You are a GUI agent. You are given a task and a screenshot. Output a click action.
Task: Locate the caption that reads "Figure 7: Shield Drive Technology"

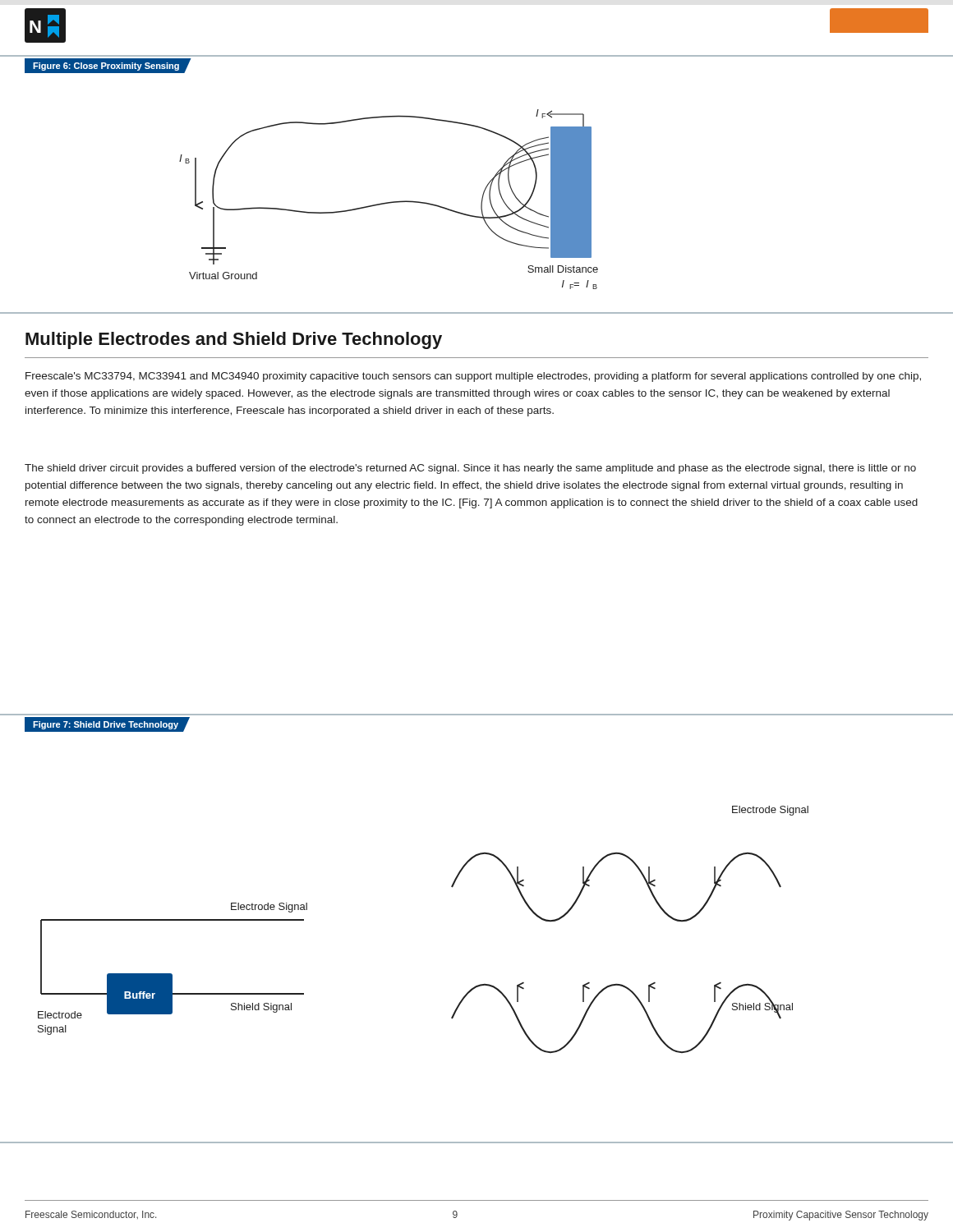click(x=107, y=724)
